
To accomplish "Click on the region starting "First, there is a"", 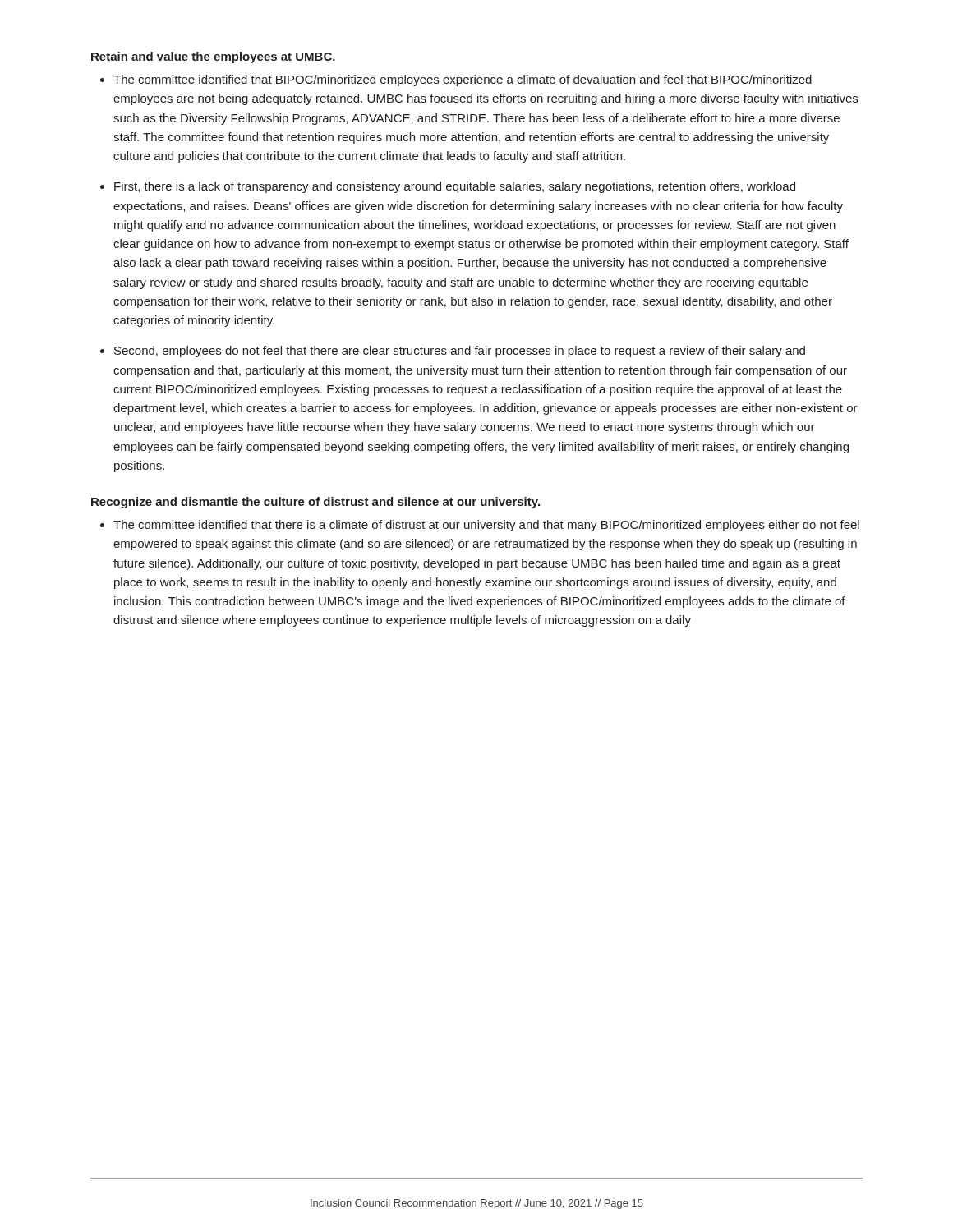I will [x=481, y=253].
